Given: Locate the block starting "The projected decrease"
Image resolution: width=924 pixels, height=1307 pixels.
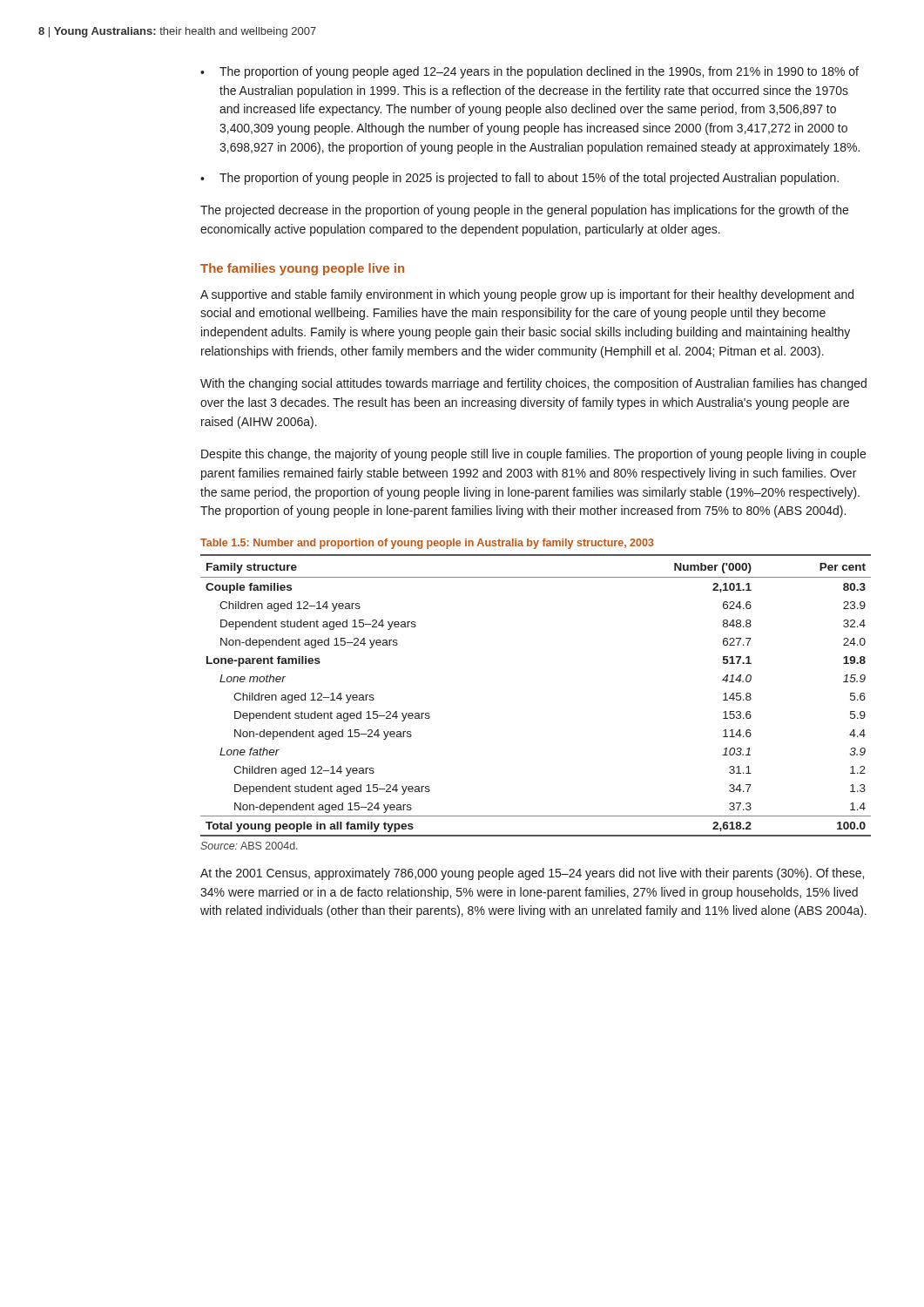Looking at the screenshot, I should 525,220.
